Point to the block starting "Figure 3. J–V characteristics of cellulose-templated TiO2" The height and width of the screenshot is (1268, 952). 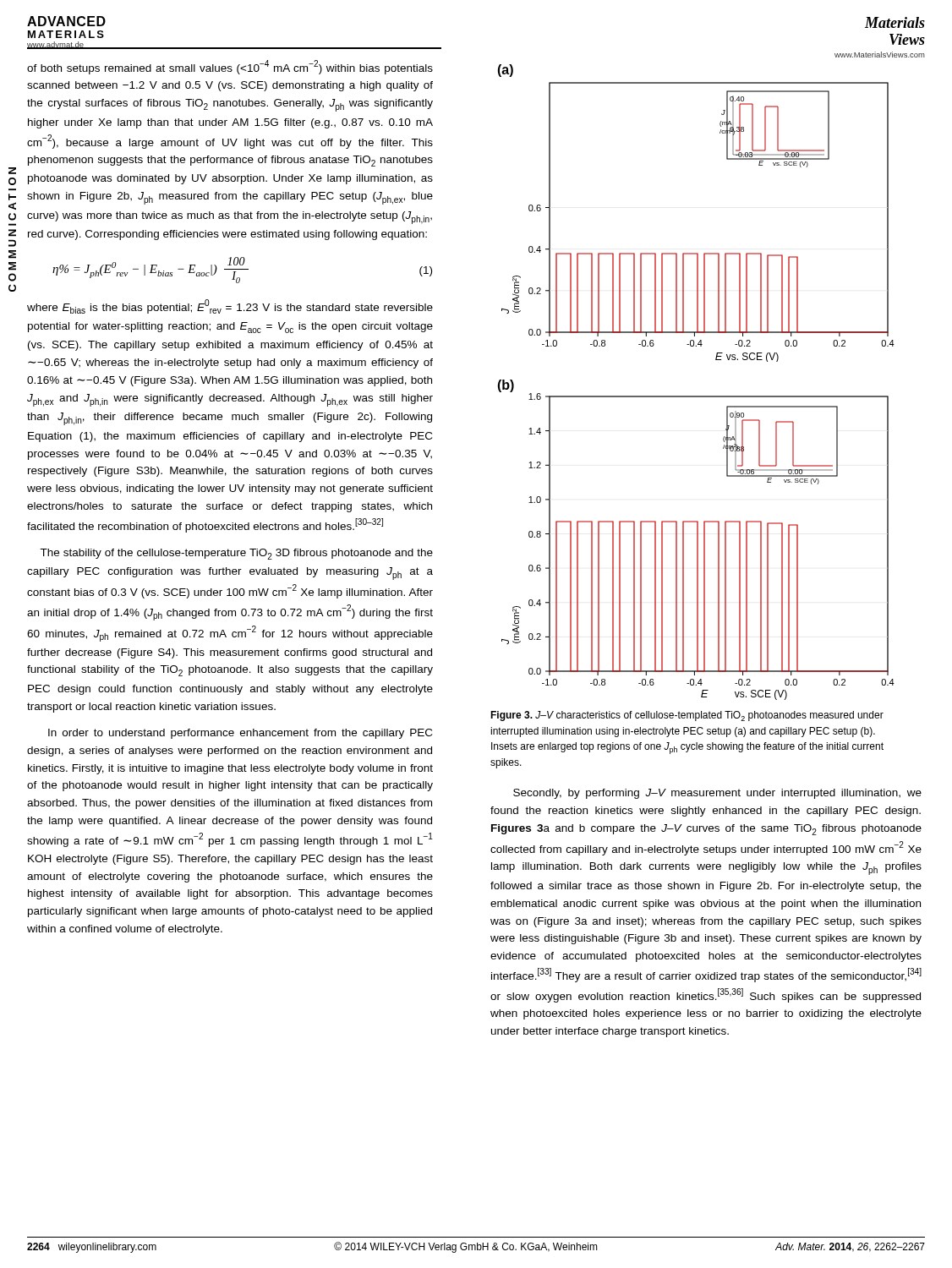click(687, 739)
